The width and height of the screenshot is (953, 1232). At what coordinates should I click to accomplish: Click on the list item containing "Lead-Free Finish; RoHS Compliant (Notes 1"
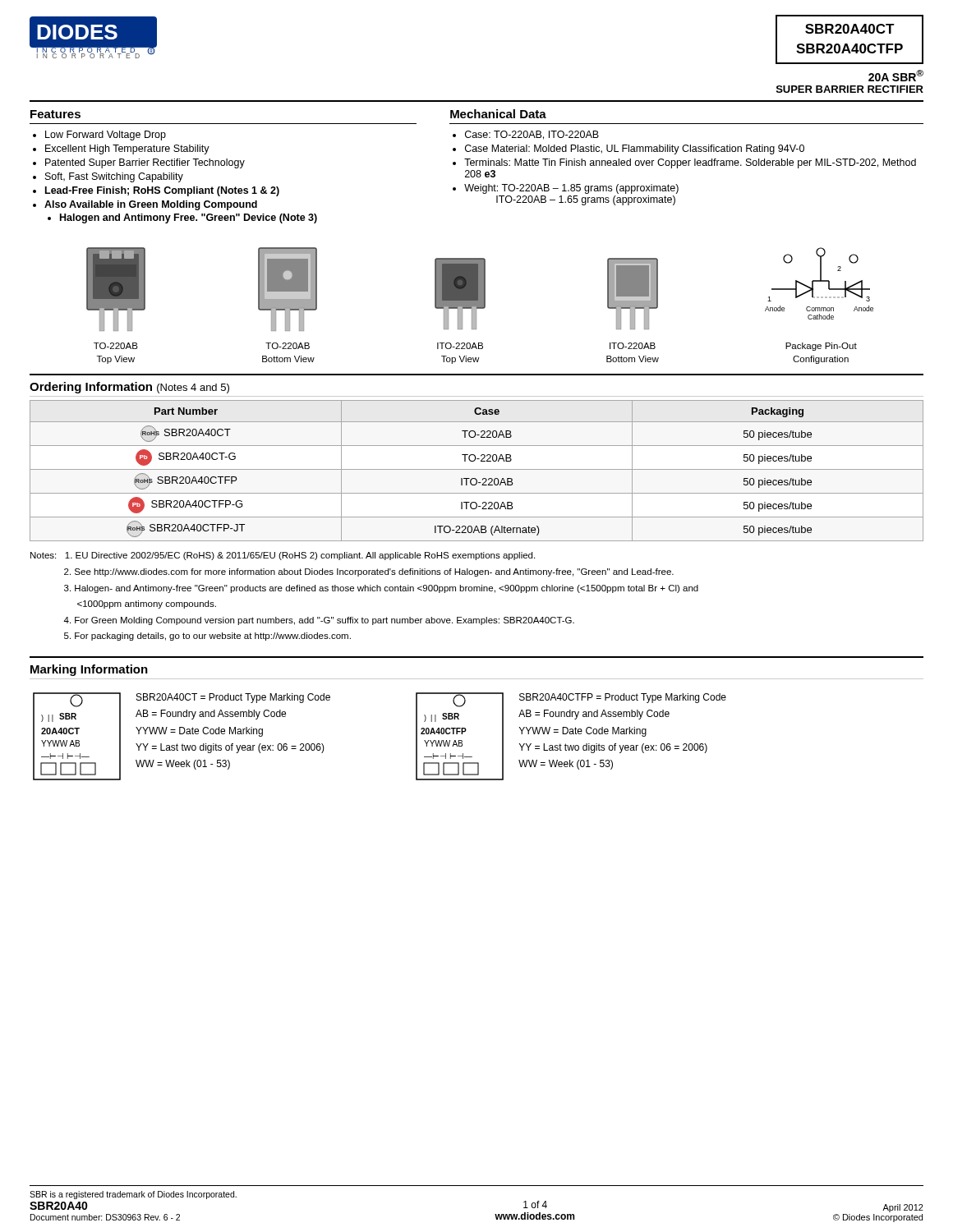click(x=162, y=191)
